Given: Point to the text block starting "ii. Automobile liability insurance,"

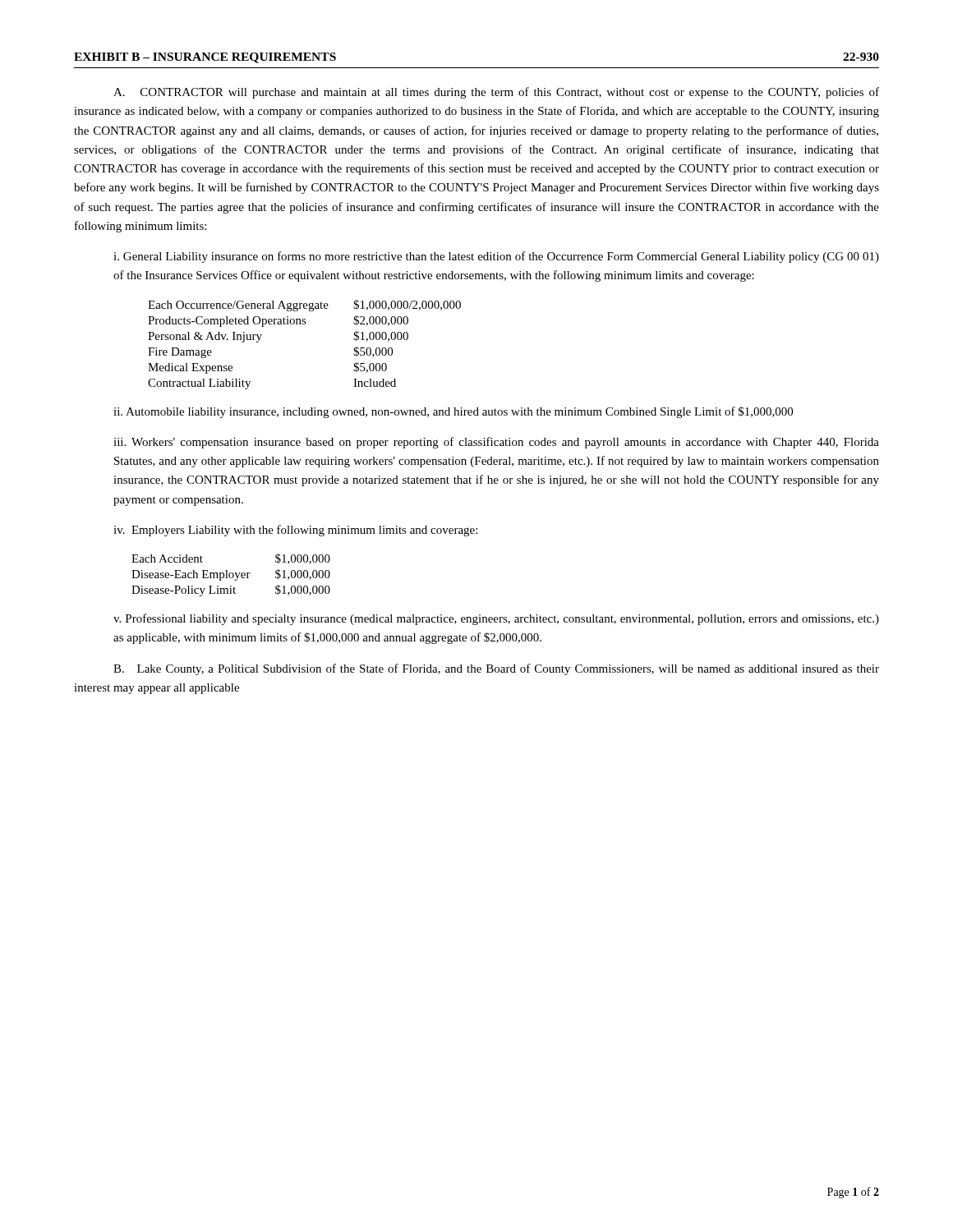Looking at the screenshot, I should (x=453, y=411).
